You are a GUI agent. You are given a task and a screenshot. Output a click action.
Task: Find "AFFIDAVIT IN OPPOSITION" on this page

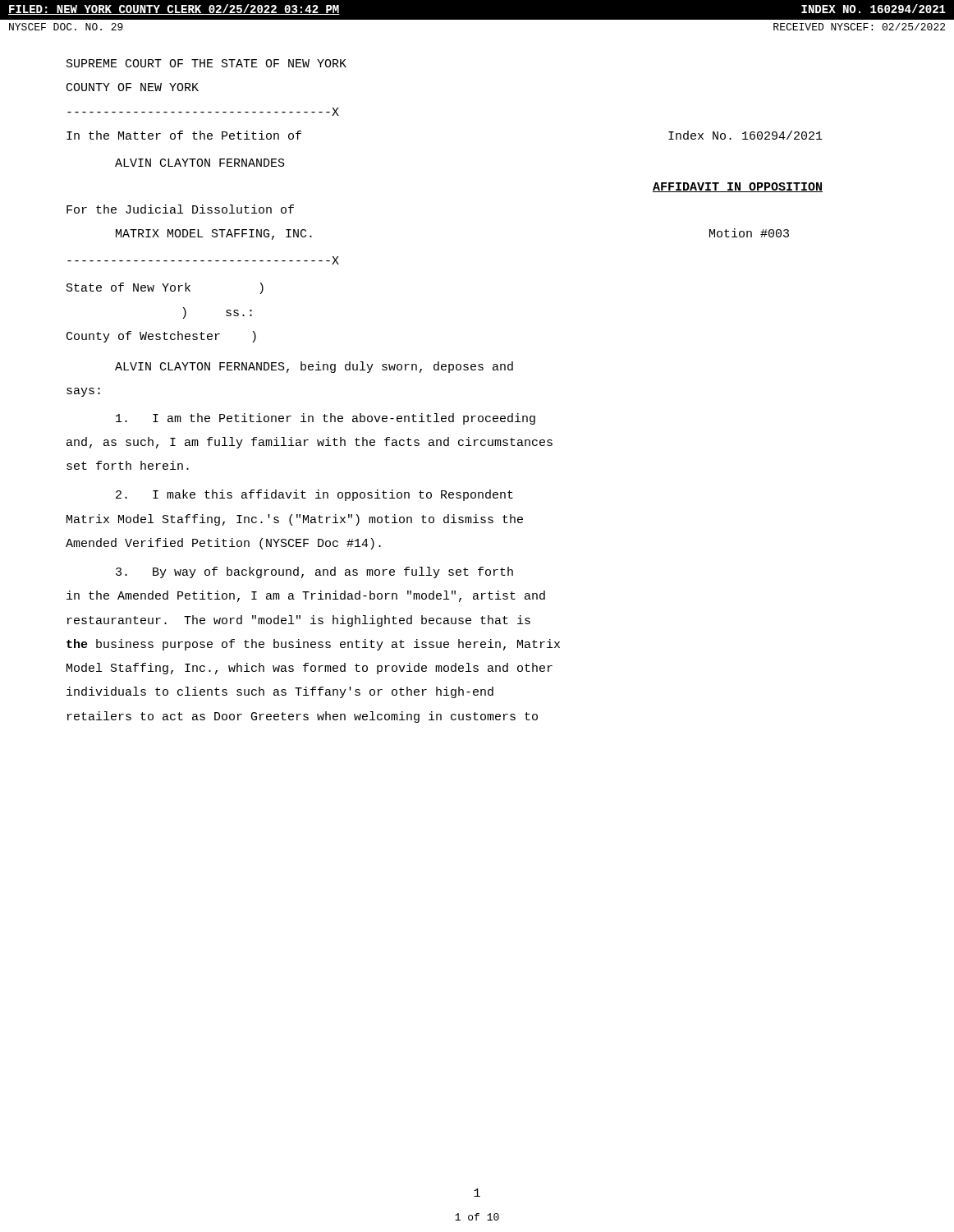click(738, 188)
